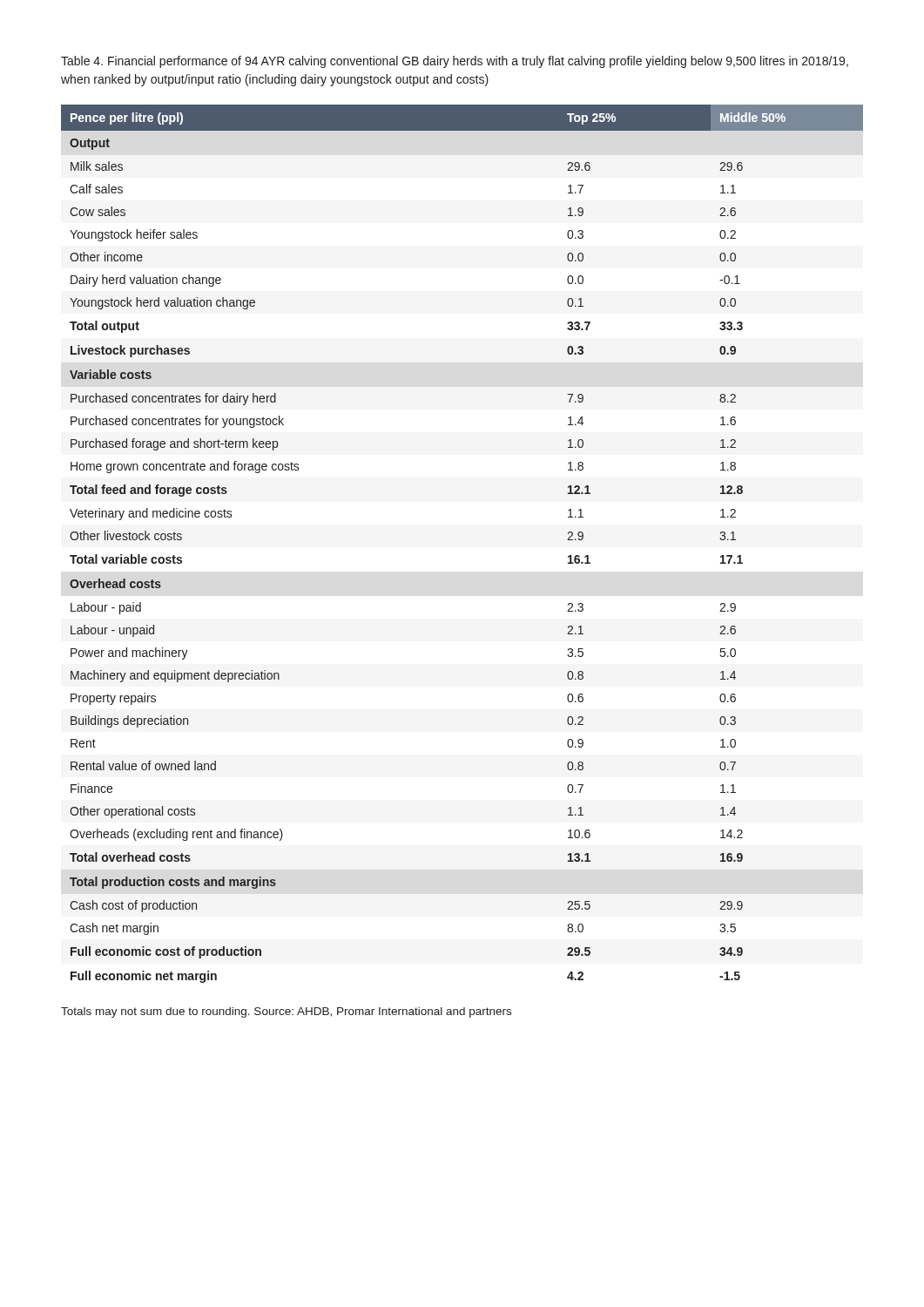Image resolution: width=924 pixels, height=1307 pixels.
Task: Find the caption containing "Table 4. Financial performance of 94 AYR"
Action: (455, 70)
